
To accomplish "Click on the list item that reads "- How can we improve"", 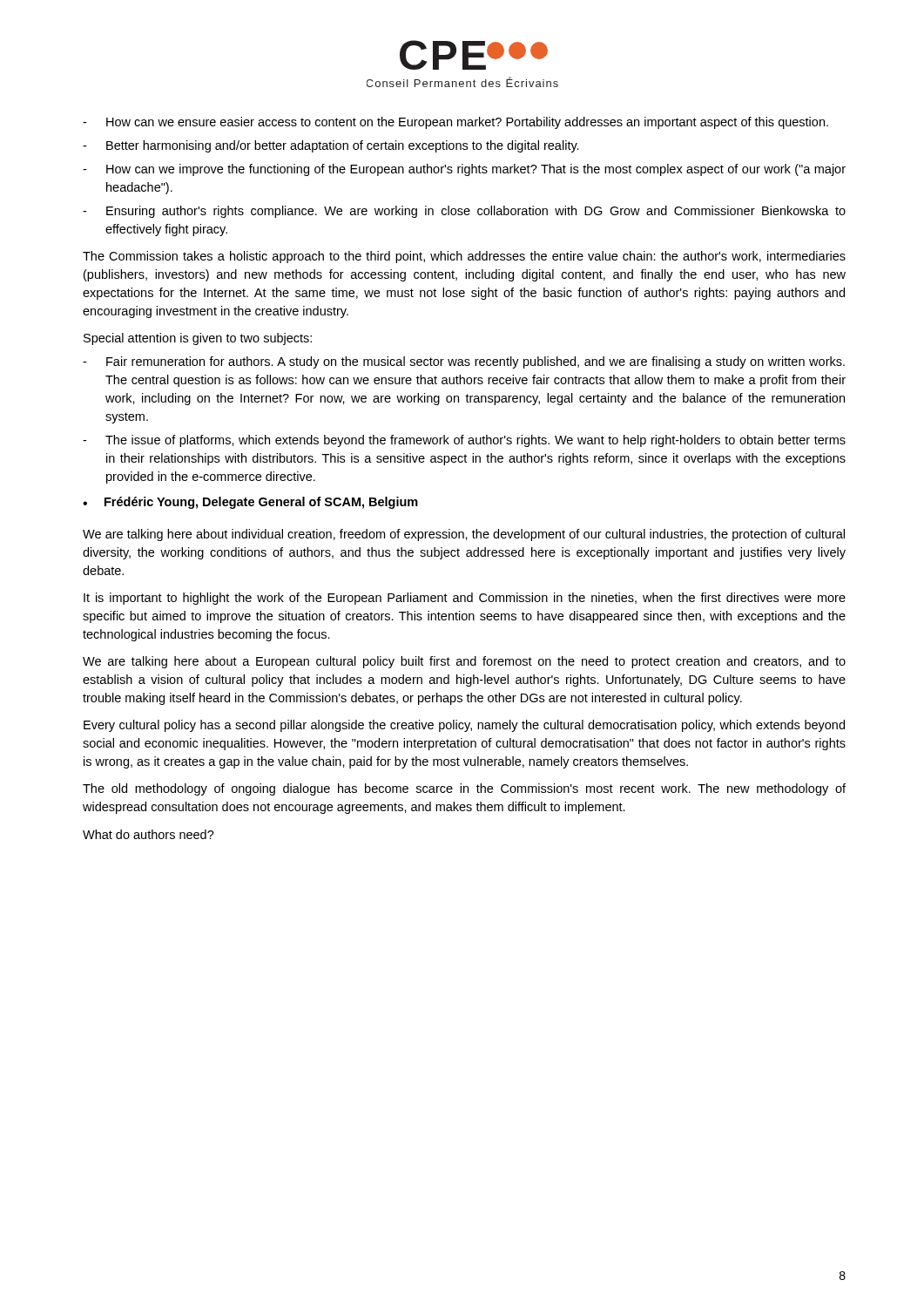I will (464, 179).
